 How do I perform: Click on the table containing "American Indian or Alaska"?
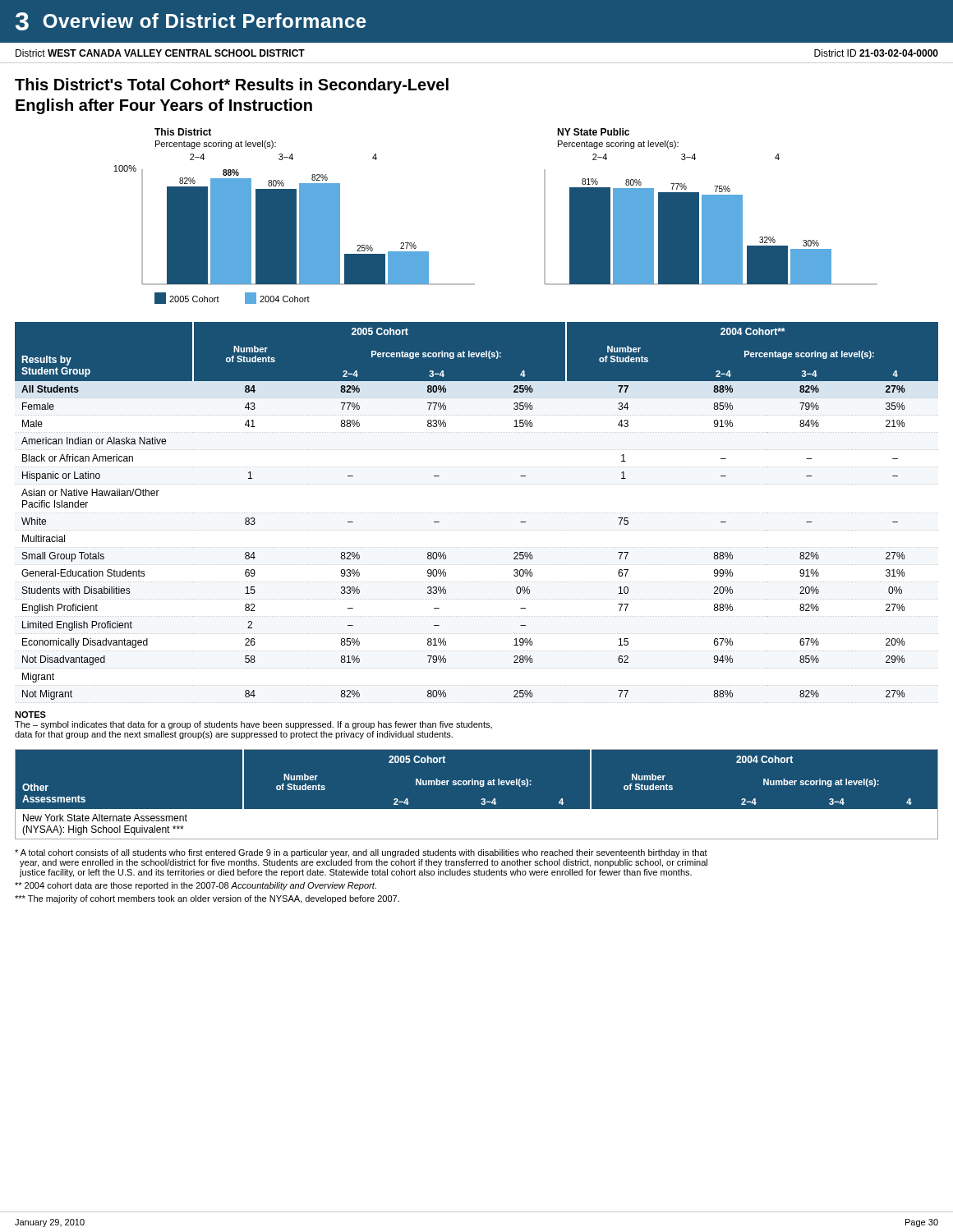pos(476,513)
